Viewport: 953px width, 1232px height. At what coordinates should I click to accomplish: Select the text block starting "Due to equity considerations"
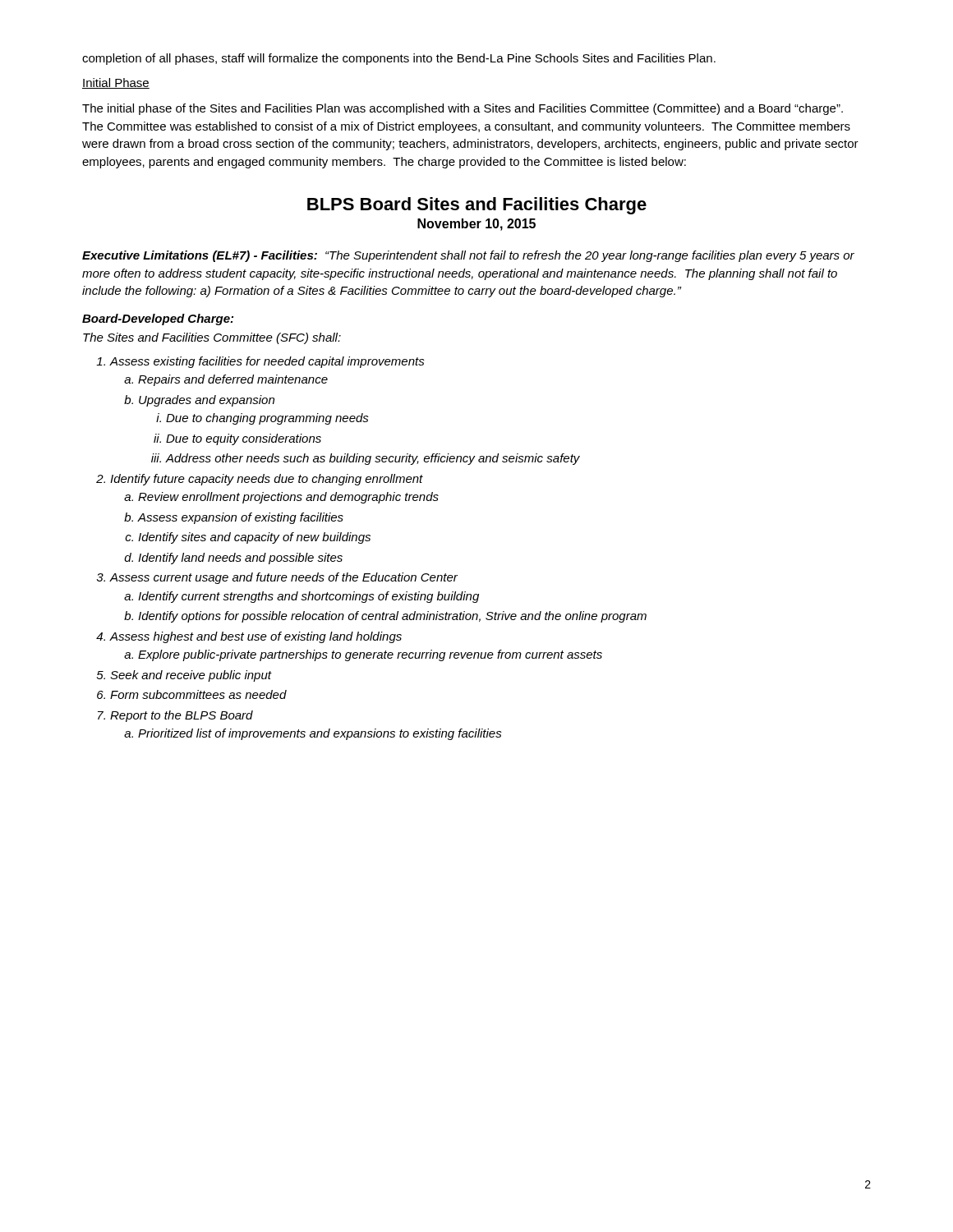(x=244, y=438)
